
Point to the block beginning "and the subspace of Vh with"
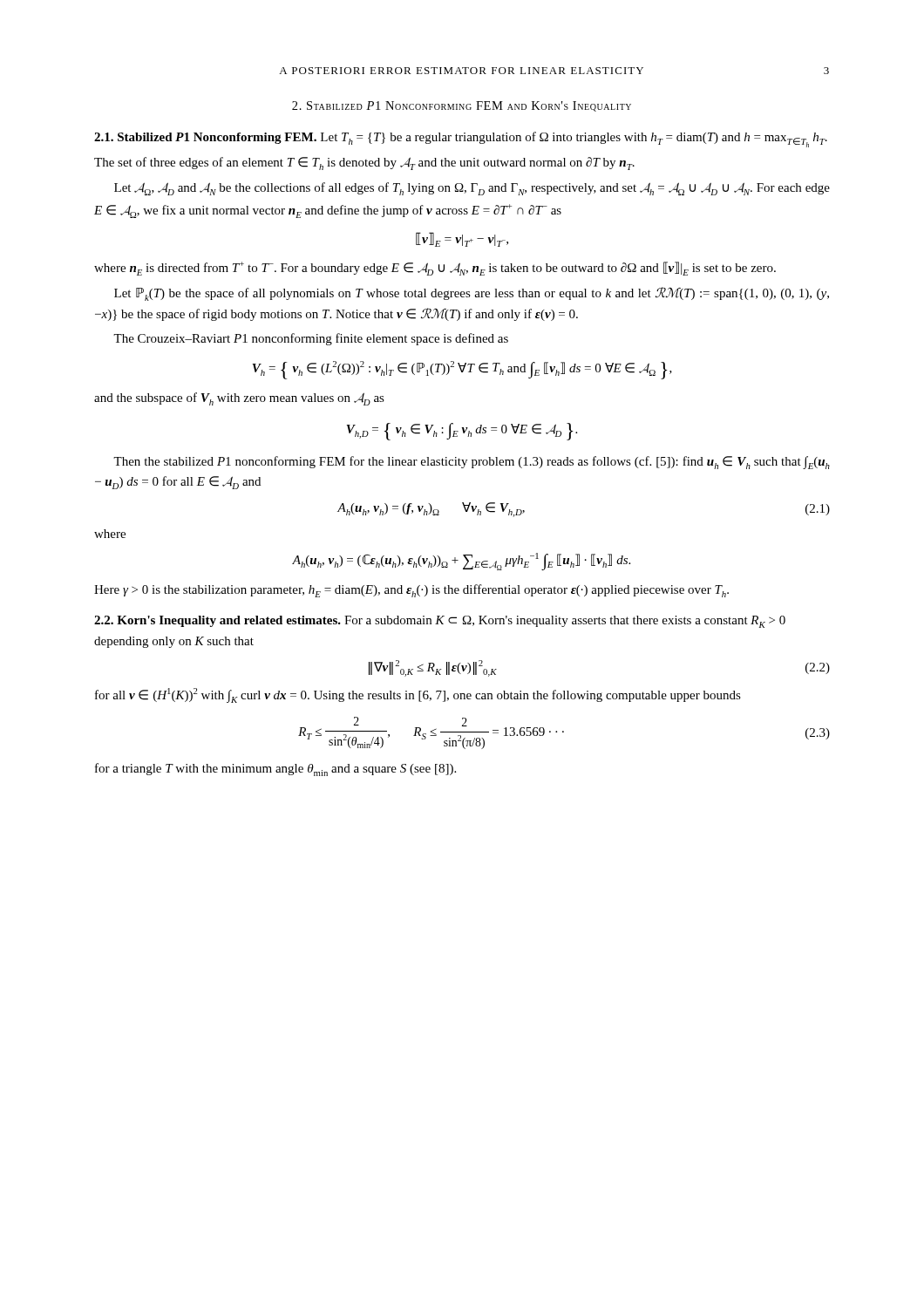239,399
